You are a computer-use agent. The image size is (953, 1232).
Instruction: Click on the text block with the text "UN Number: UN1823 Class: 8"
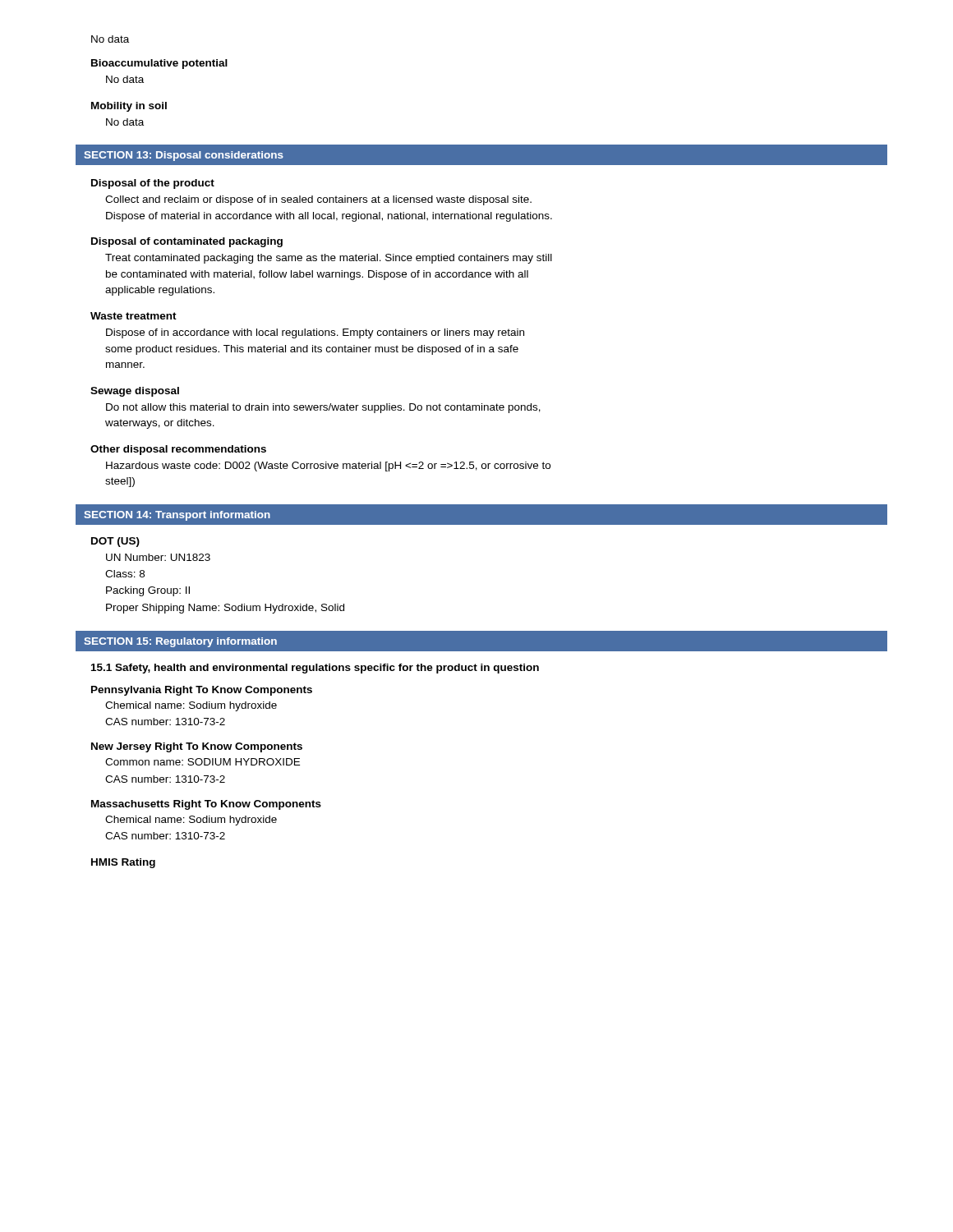point(158,557)
